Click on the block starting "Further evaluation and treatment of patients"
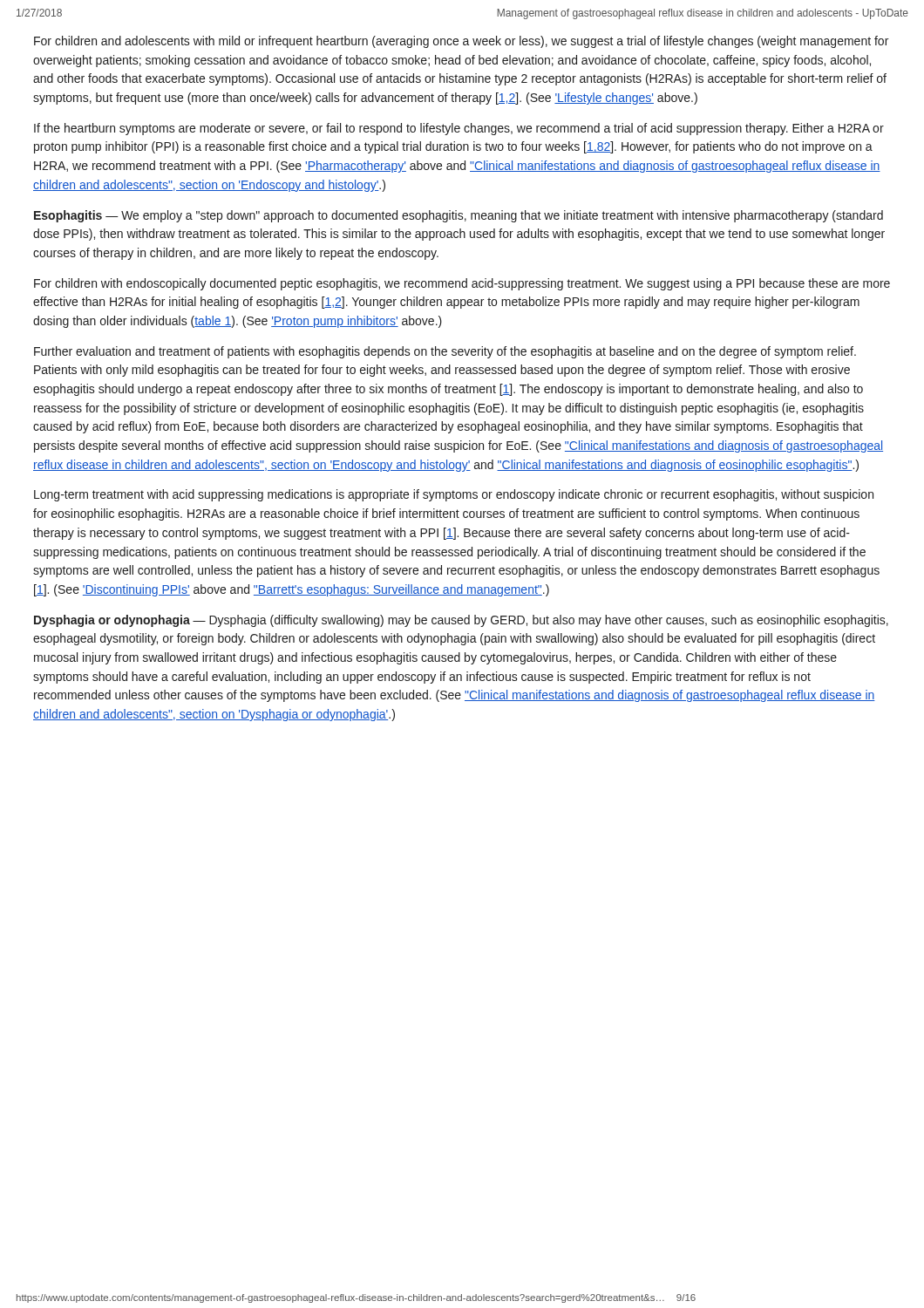Viewport: 924px width, 1308px height. [x=462, y=409]
